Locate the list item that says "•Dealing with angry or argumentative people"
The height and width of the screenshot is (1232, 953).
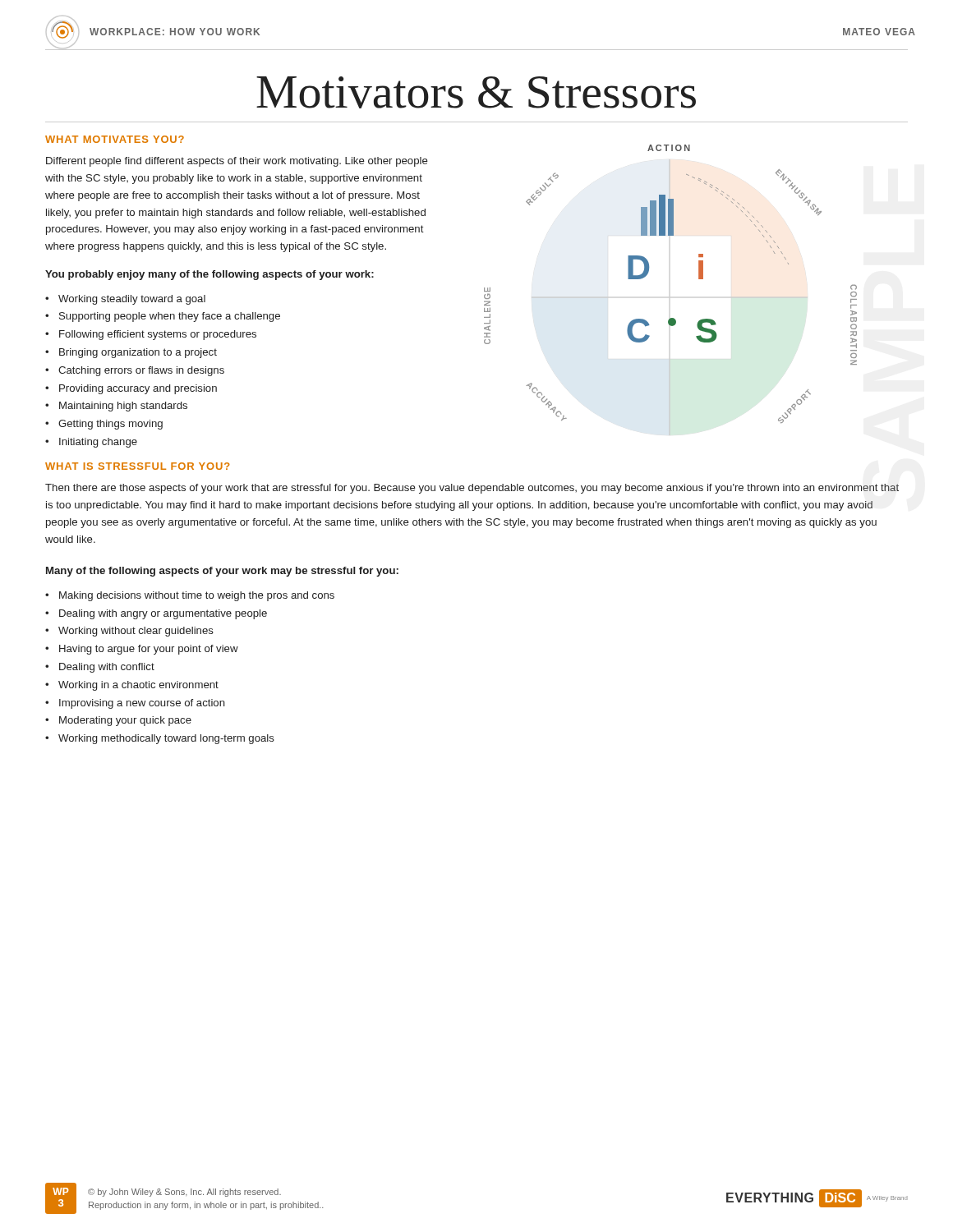coord(156,613)
